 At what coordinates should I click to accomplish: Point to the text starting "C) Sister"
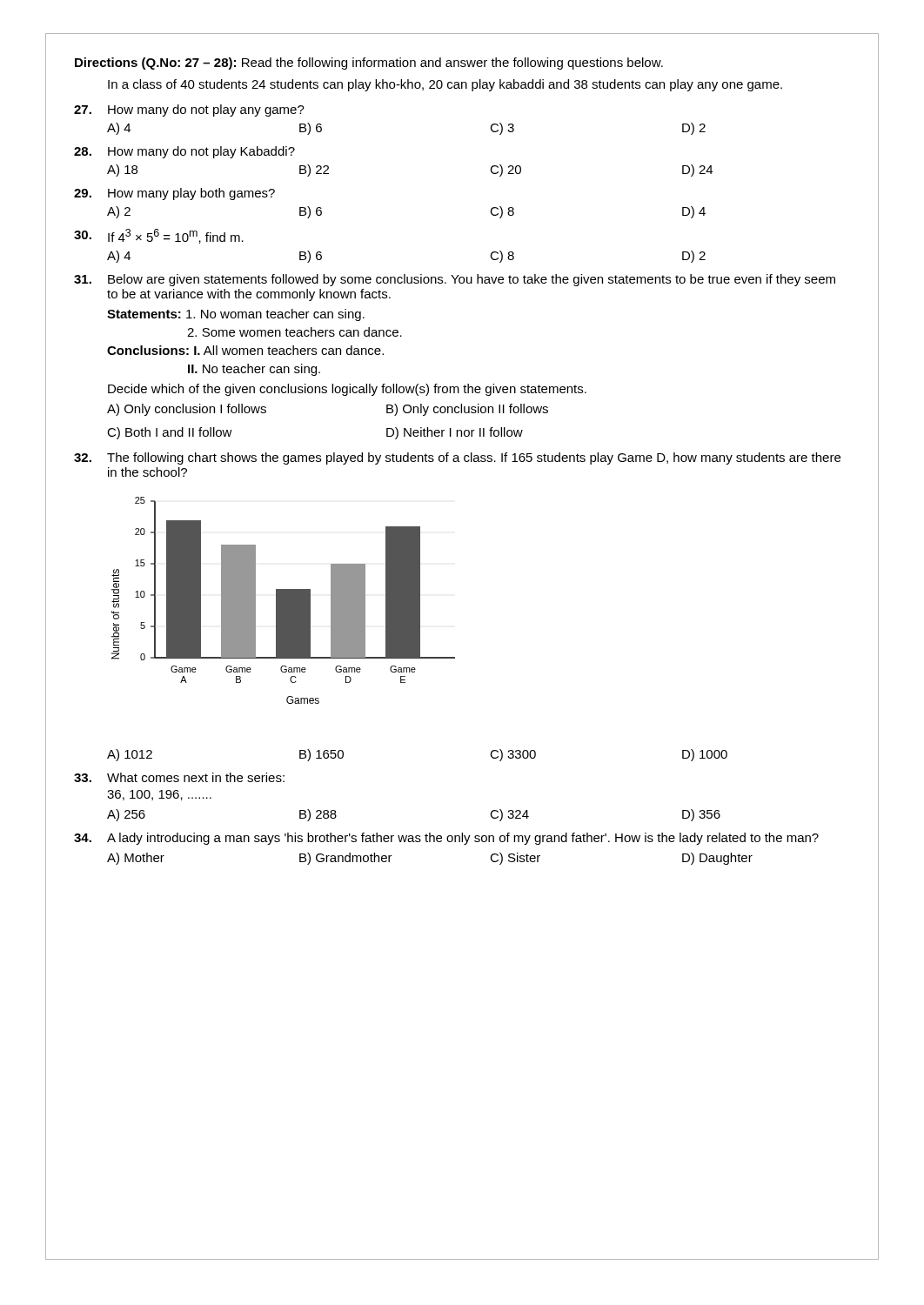pos(515,857)
